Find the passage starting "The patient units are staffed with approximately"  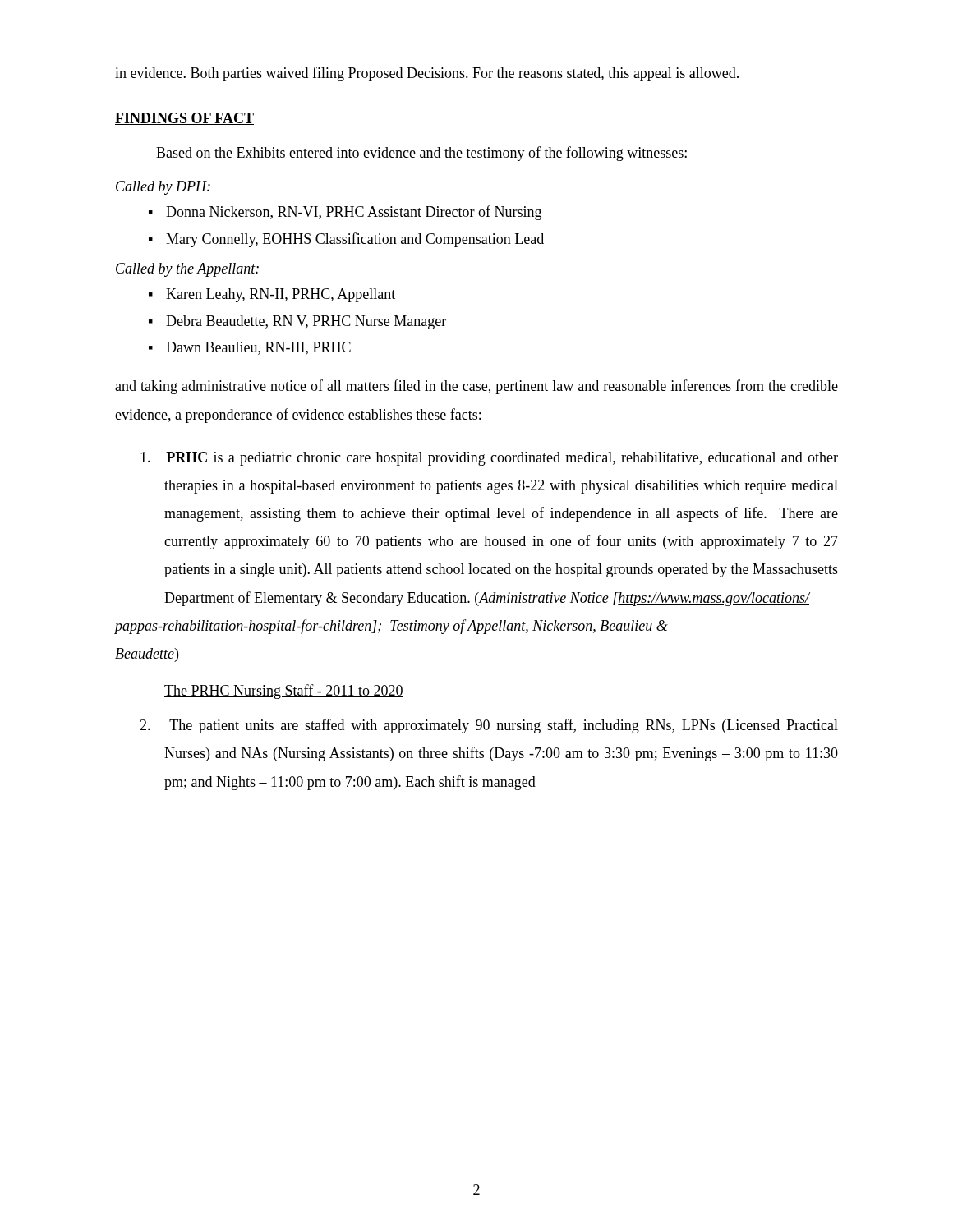(x=489, y=753)
